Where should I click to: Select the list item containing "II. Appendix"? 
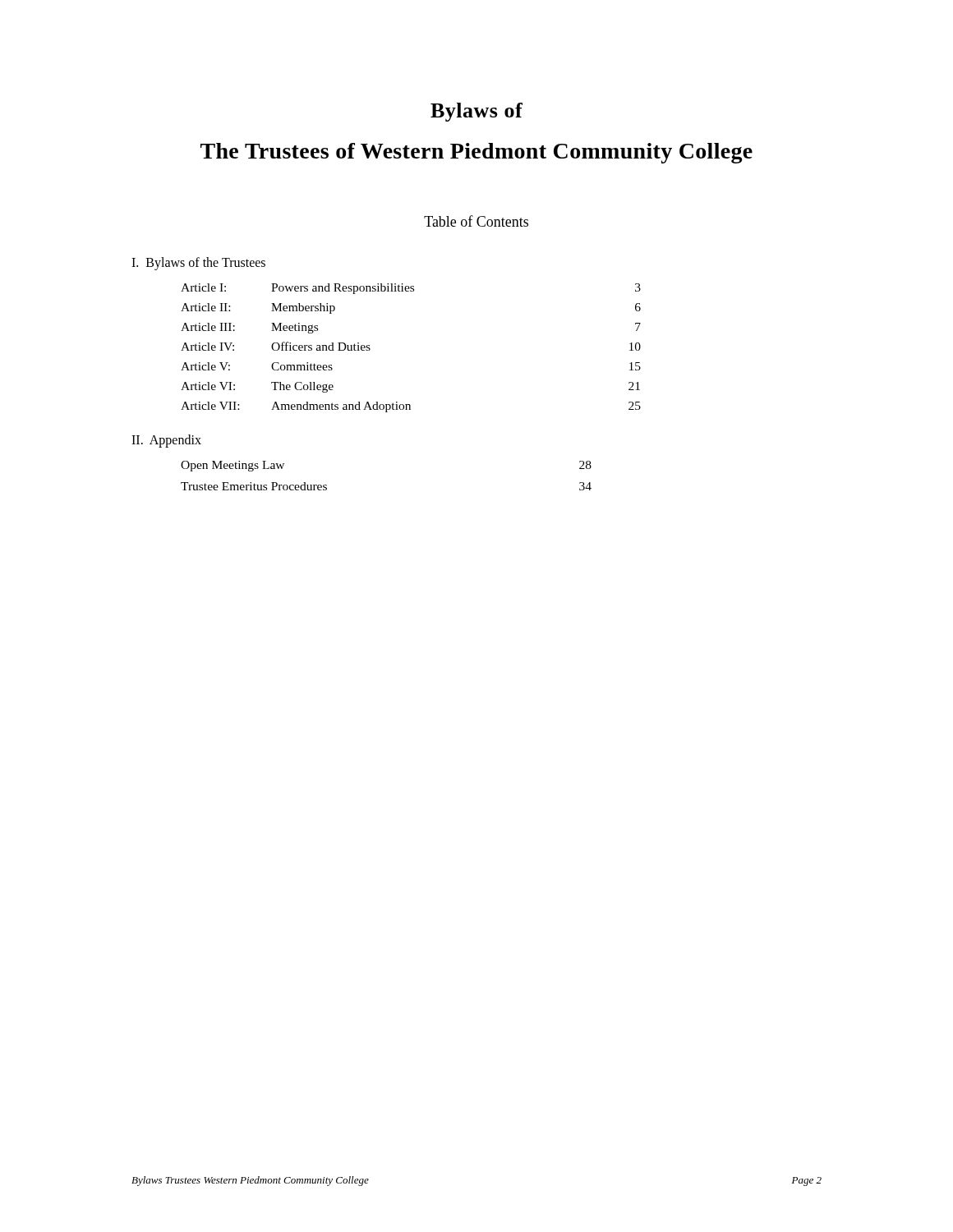point(166,440)
